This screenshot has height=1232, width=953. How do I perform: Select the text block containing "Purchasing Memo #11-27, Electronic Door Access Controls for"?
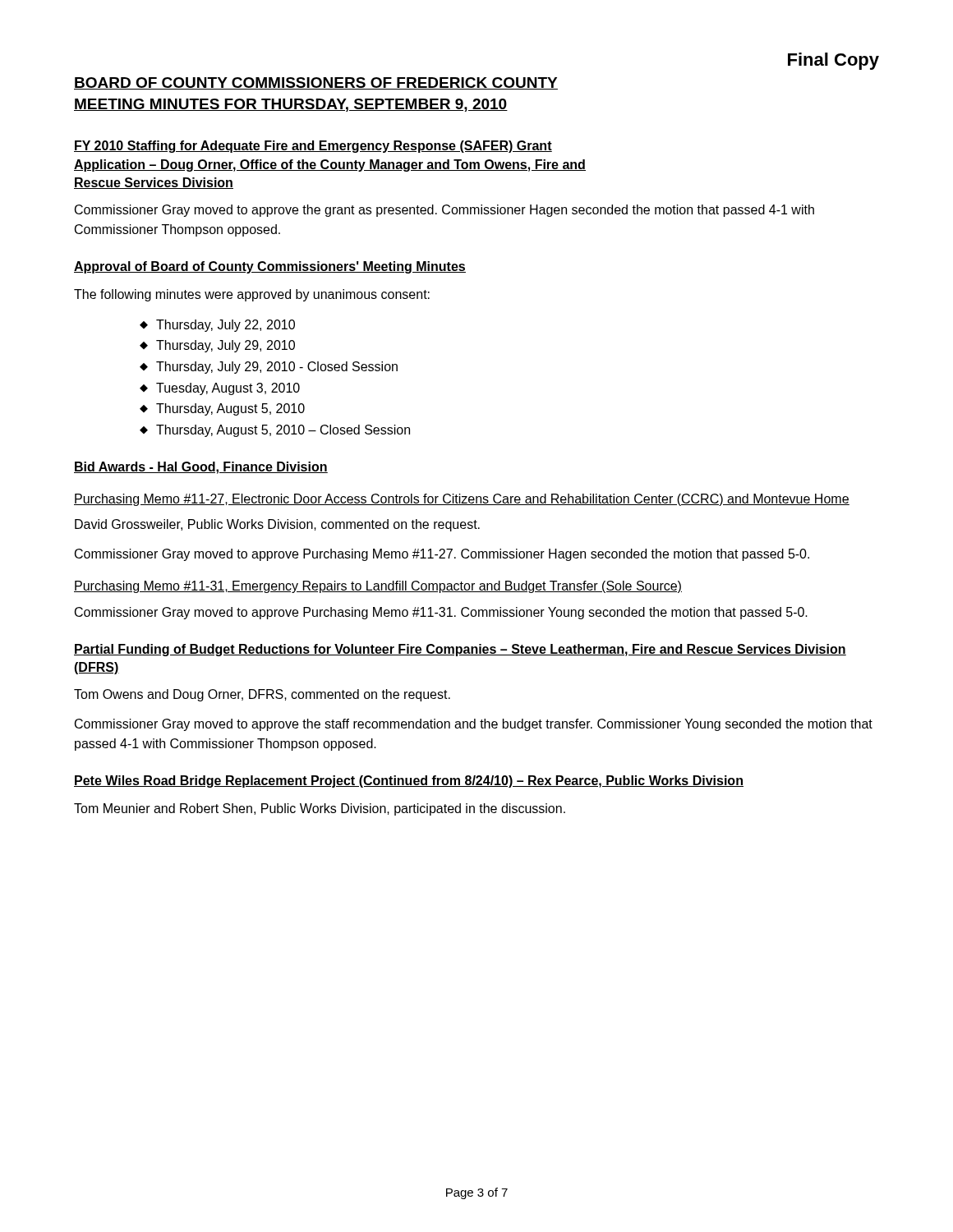point(462,499)
